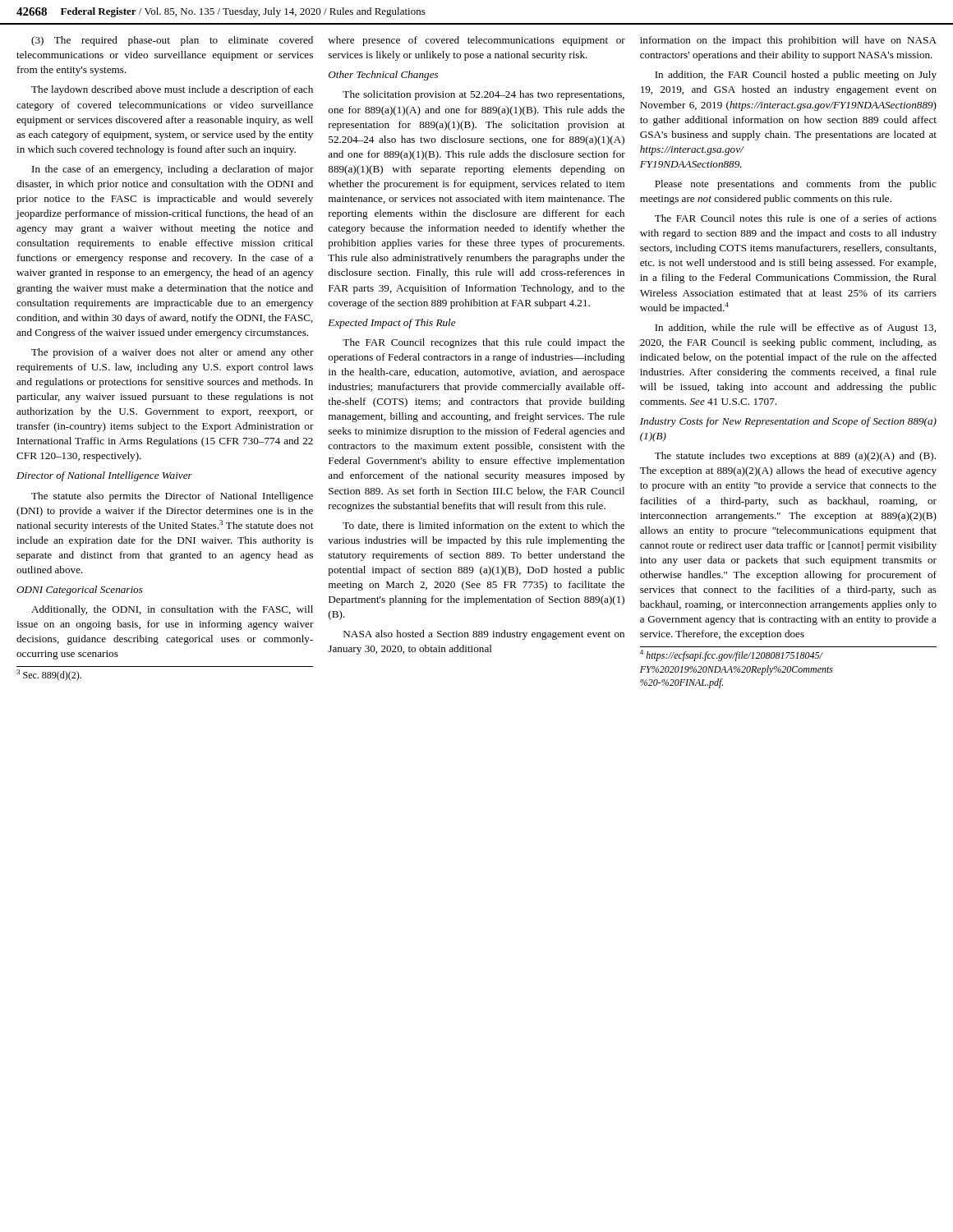This screenshot has height=1232, width=953.
Task: Select the element starting "ODNI Categorical Scenarios"
Action: [x=80, y=591]
